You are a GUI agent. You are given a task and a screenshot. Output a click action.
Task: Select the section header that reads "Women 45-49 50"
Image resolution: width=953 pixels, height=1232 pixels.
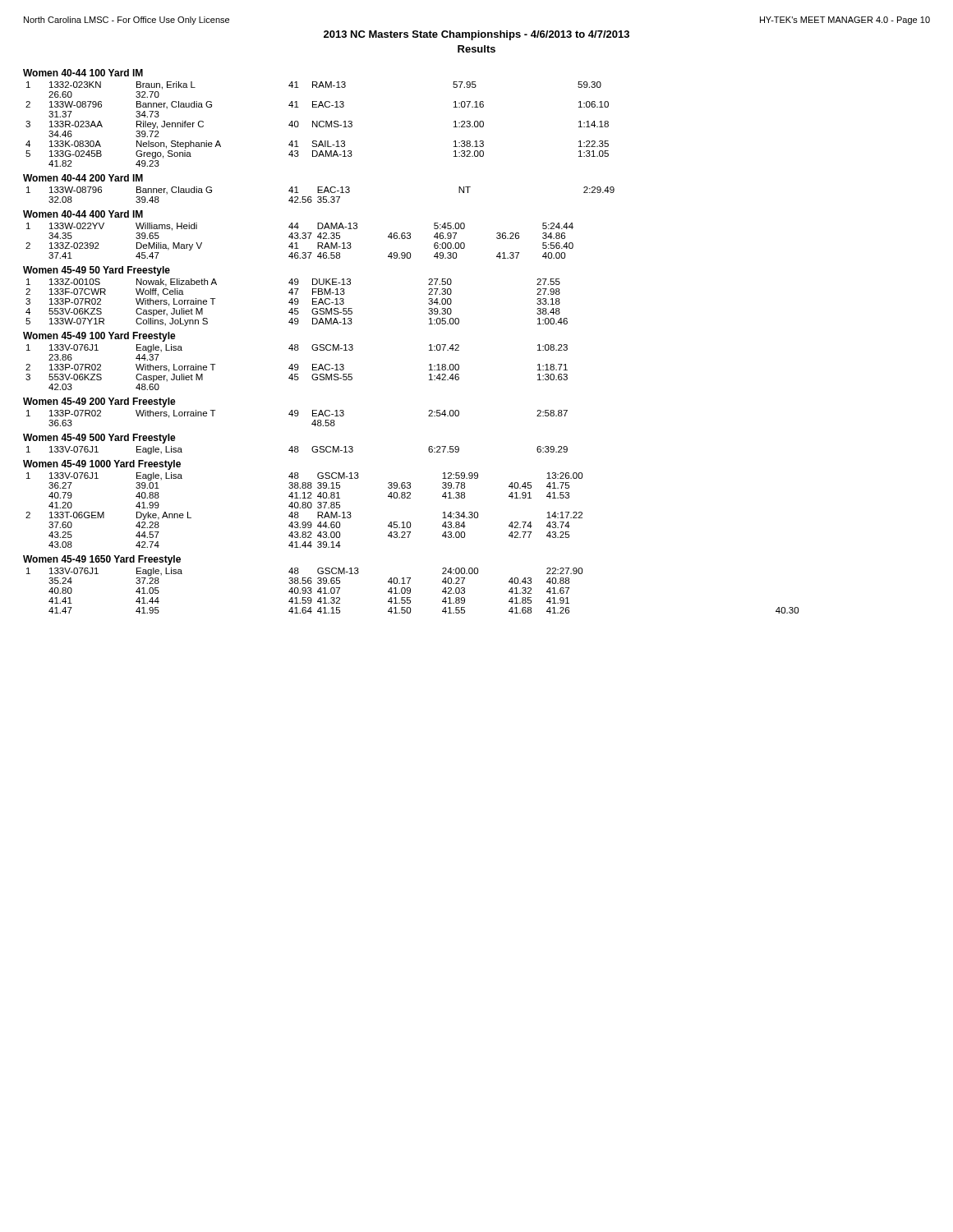[x=96, y=270]
